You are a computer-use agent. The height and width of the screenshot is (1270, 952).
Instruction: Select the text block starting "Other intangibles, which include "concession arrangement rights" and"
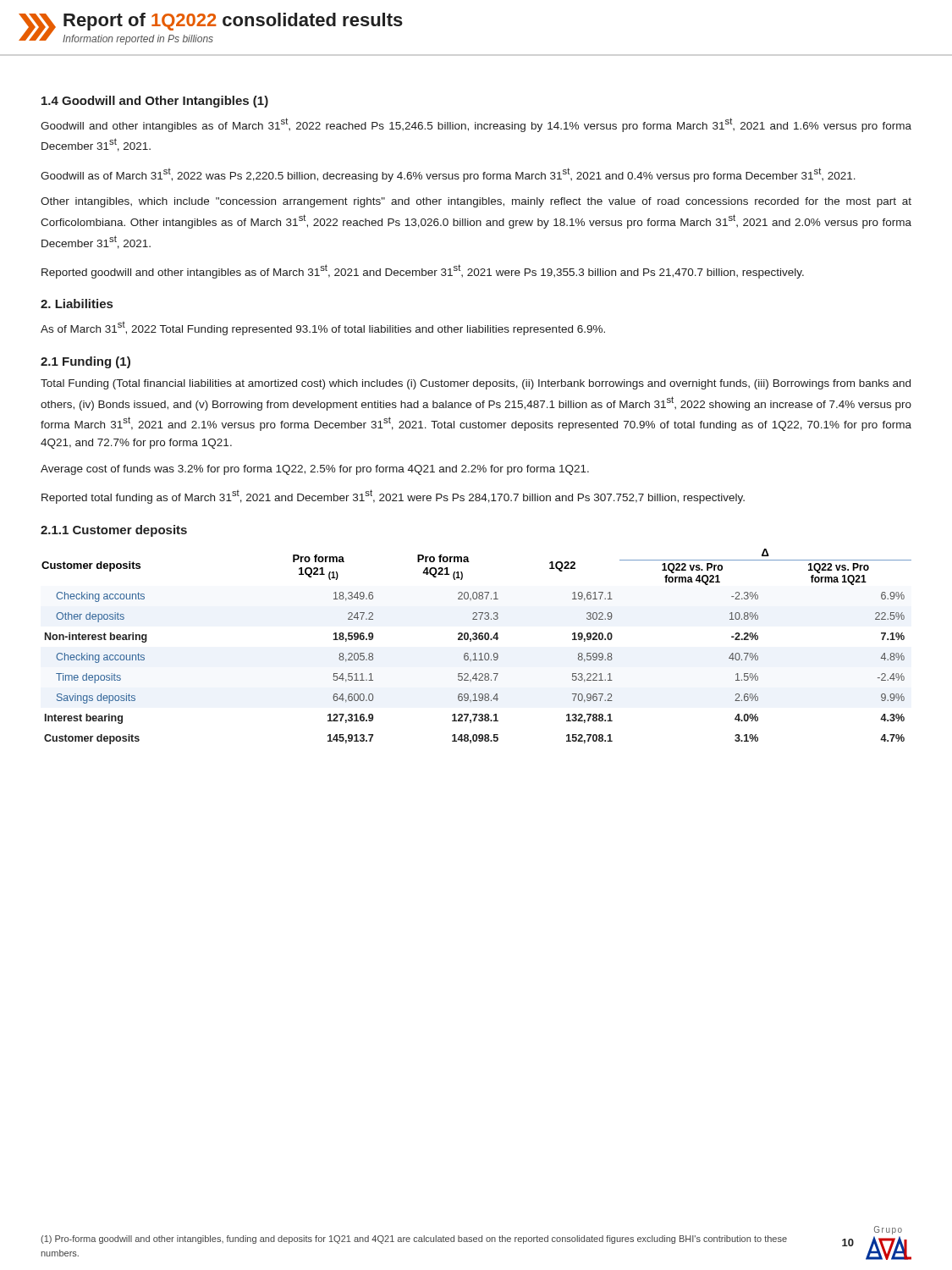click(x=476, y=222)
